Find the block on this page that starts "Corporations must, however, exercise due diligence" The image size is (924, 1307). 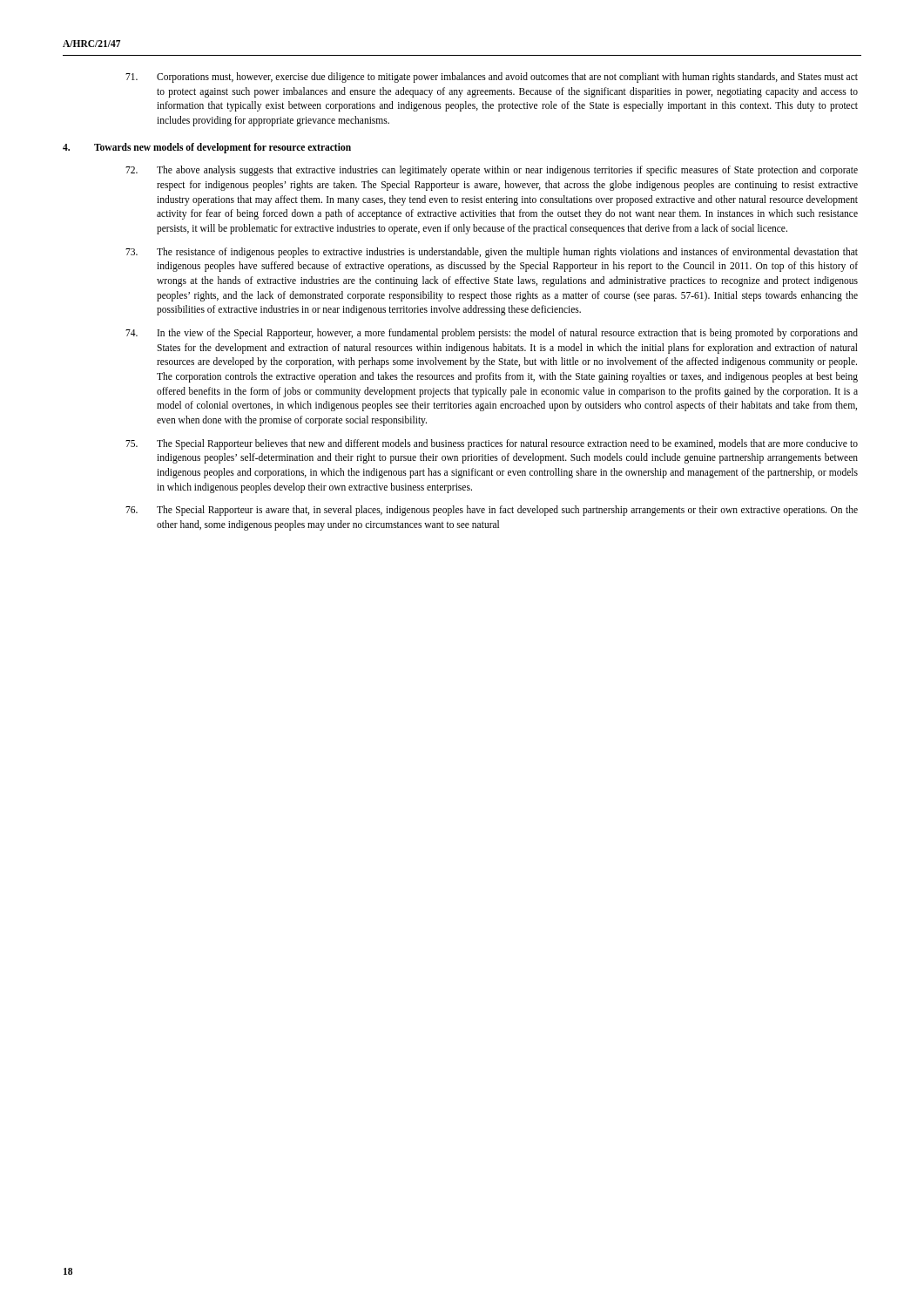pos(492,99)
